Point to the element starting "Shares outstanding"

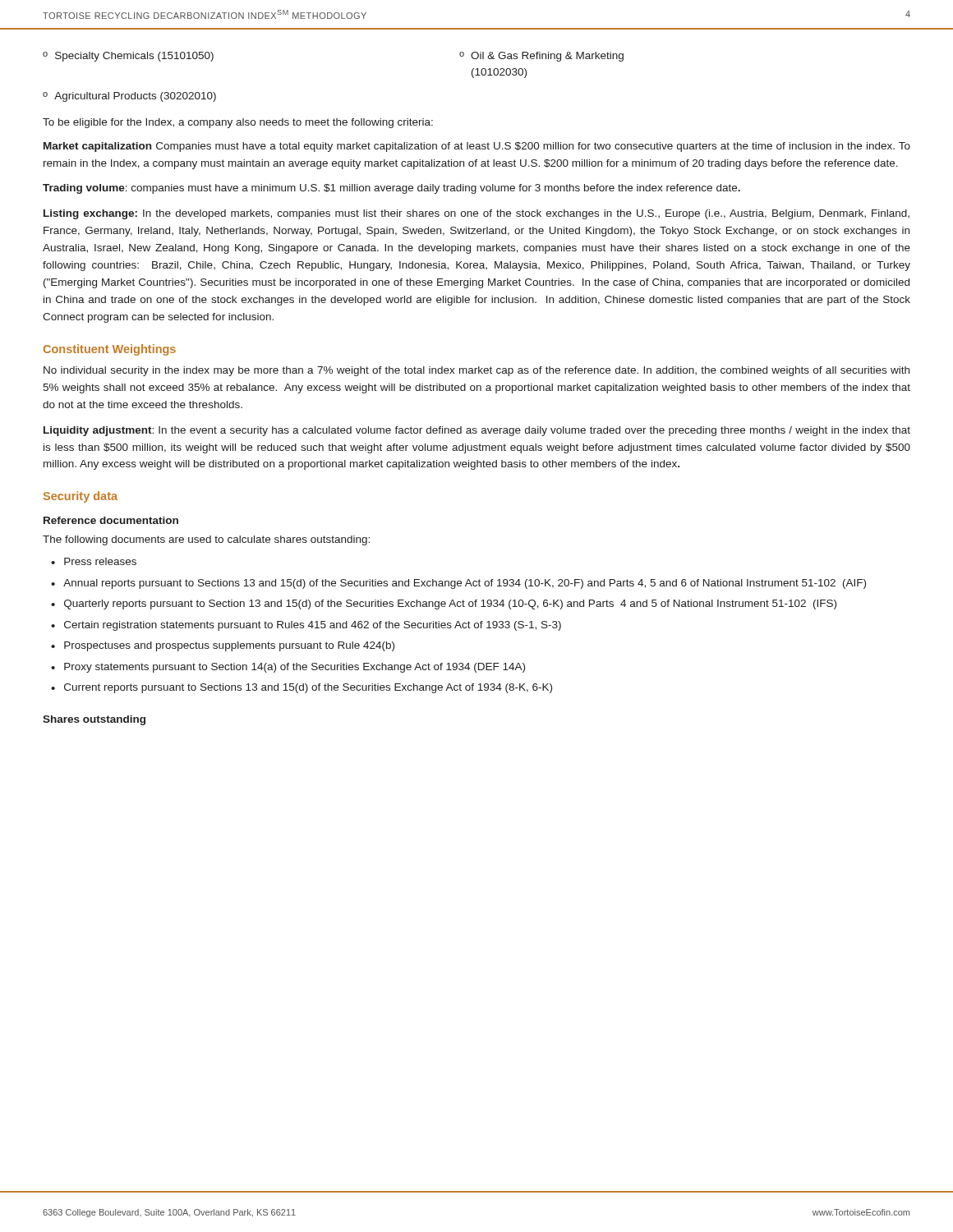pyautogui.click(x=94, y=719)
